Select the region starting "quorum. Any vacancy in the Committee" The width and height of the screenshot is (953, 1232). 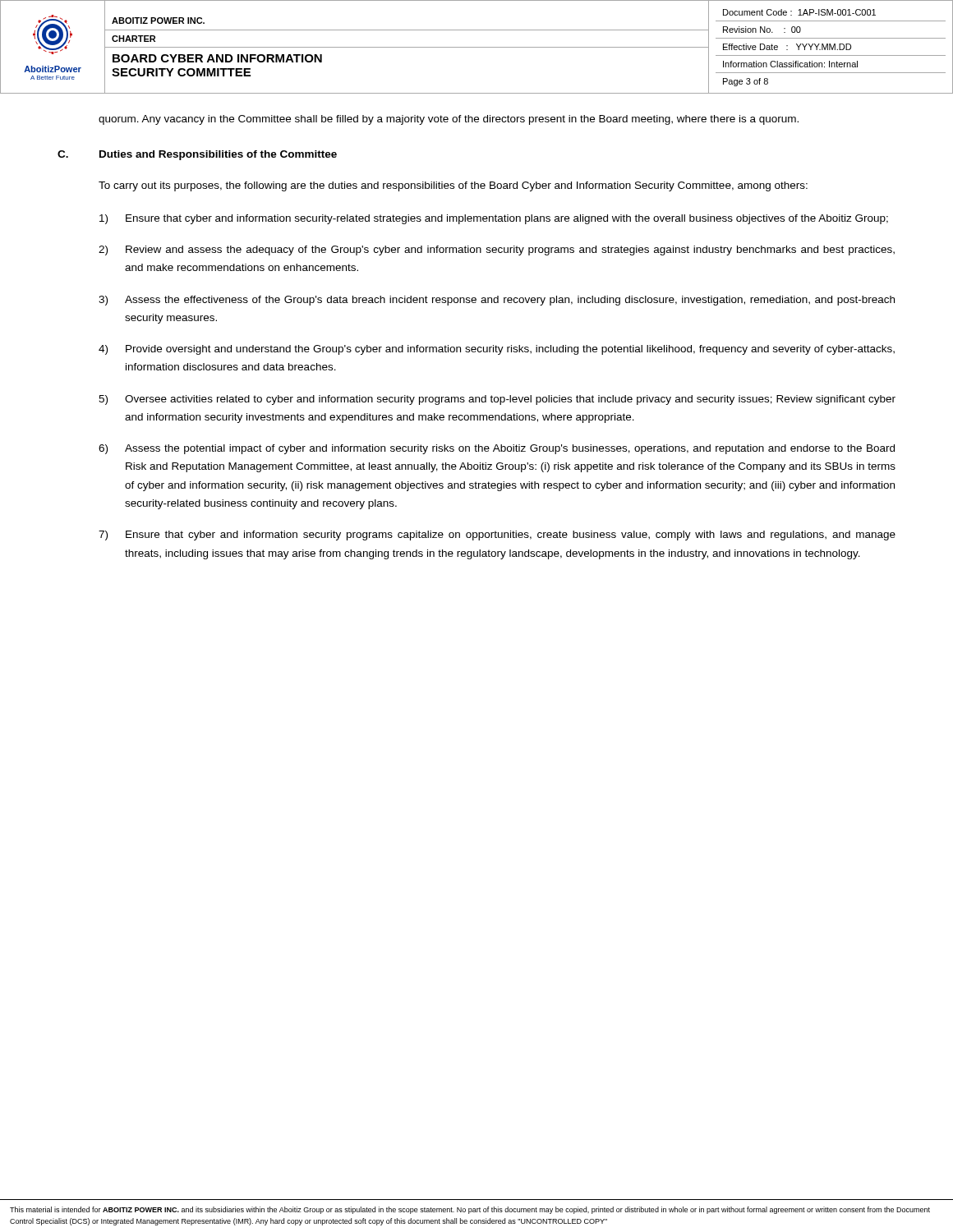pos(449,119)
